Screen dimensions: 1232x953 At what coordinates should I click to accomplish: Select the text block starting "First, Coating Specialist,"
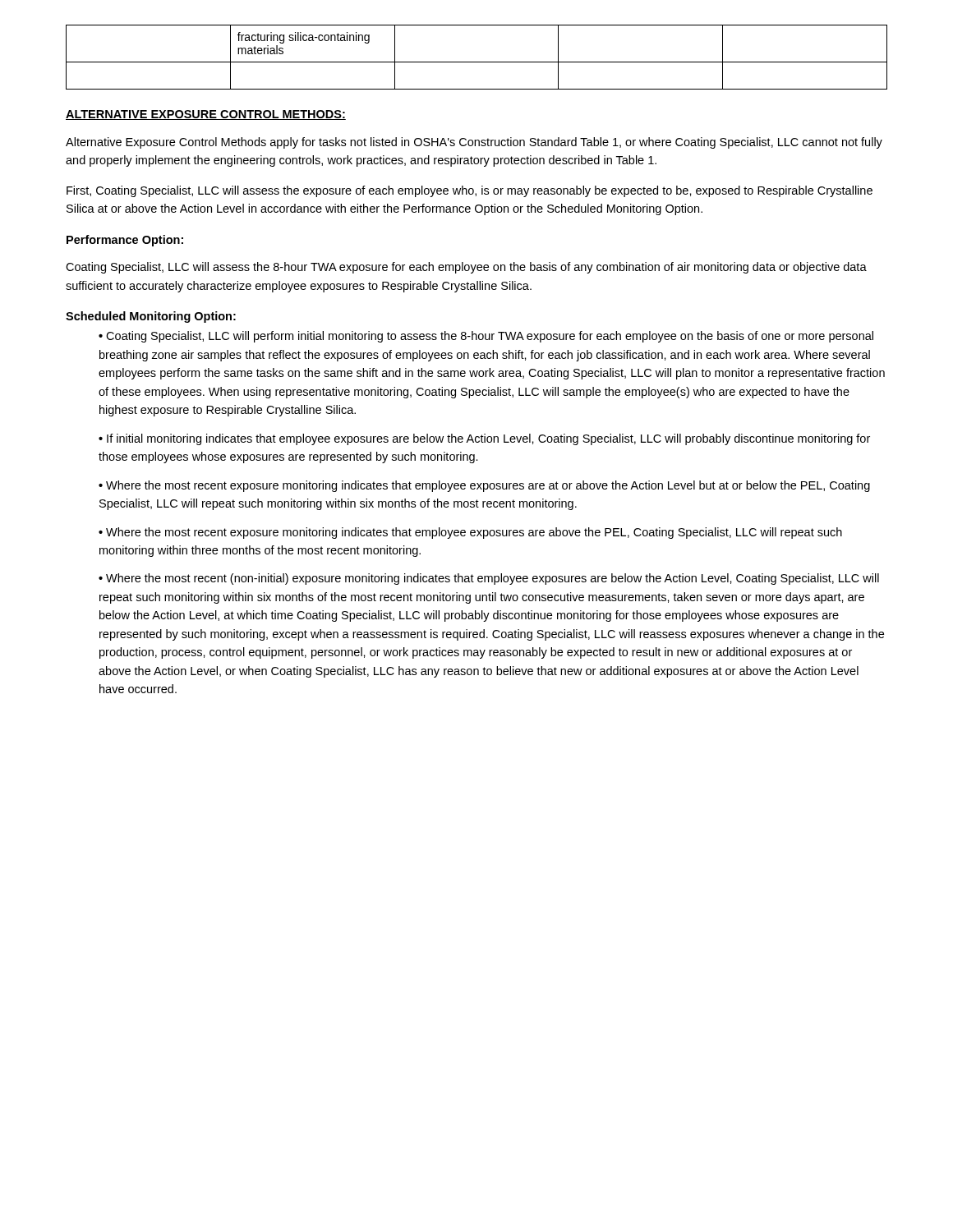pos(476,200)
